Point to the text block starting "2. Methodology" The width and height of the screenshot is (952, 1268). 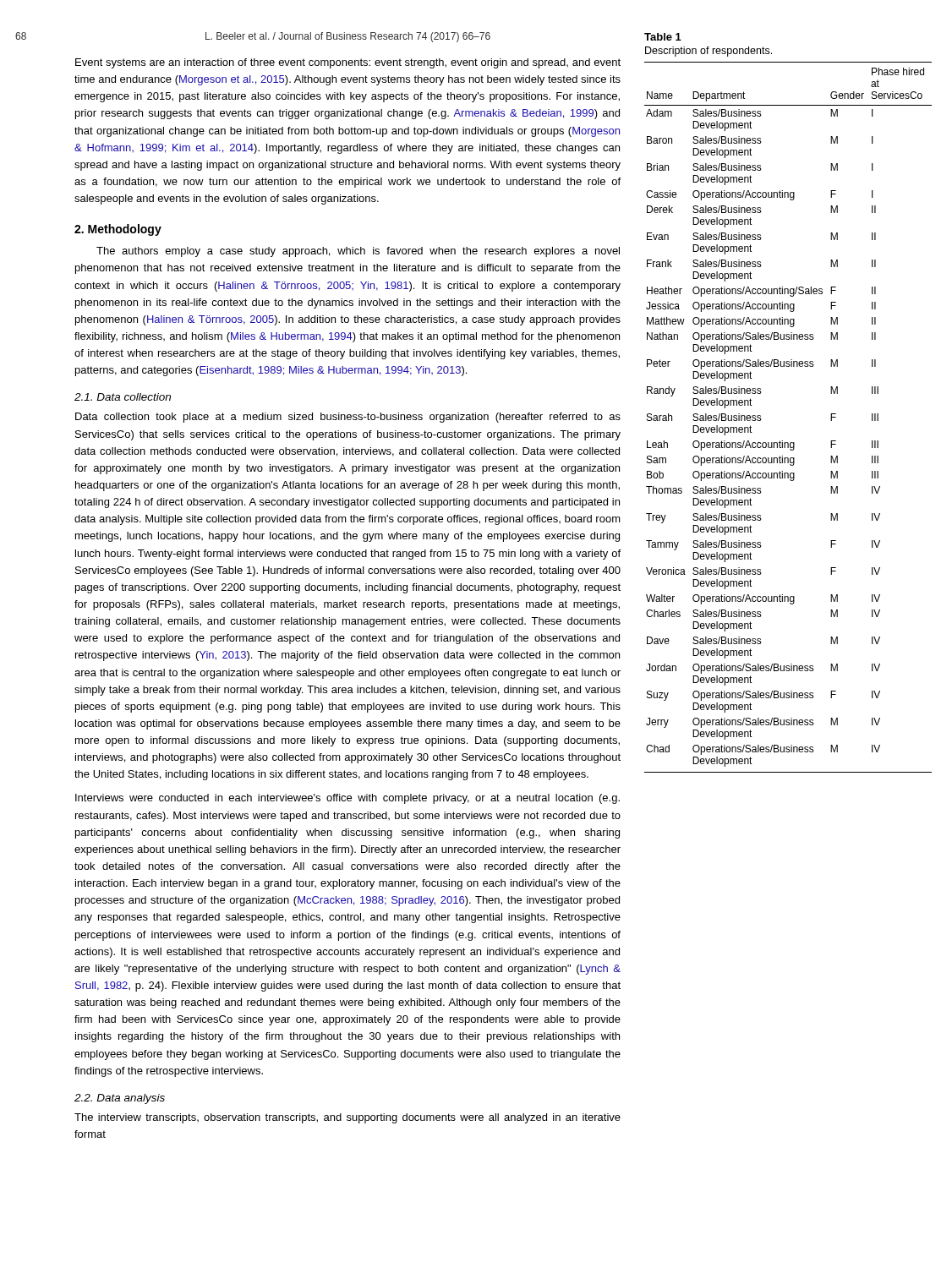118,229
